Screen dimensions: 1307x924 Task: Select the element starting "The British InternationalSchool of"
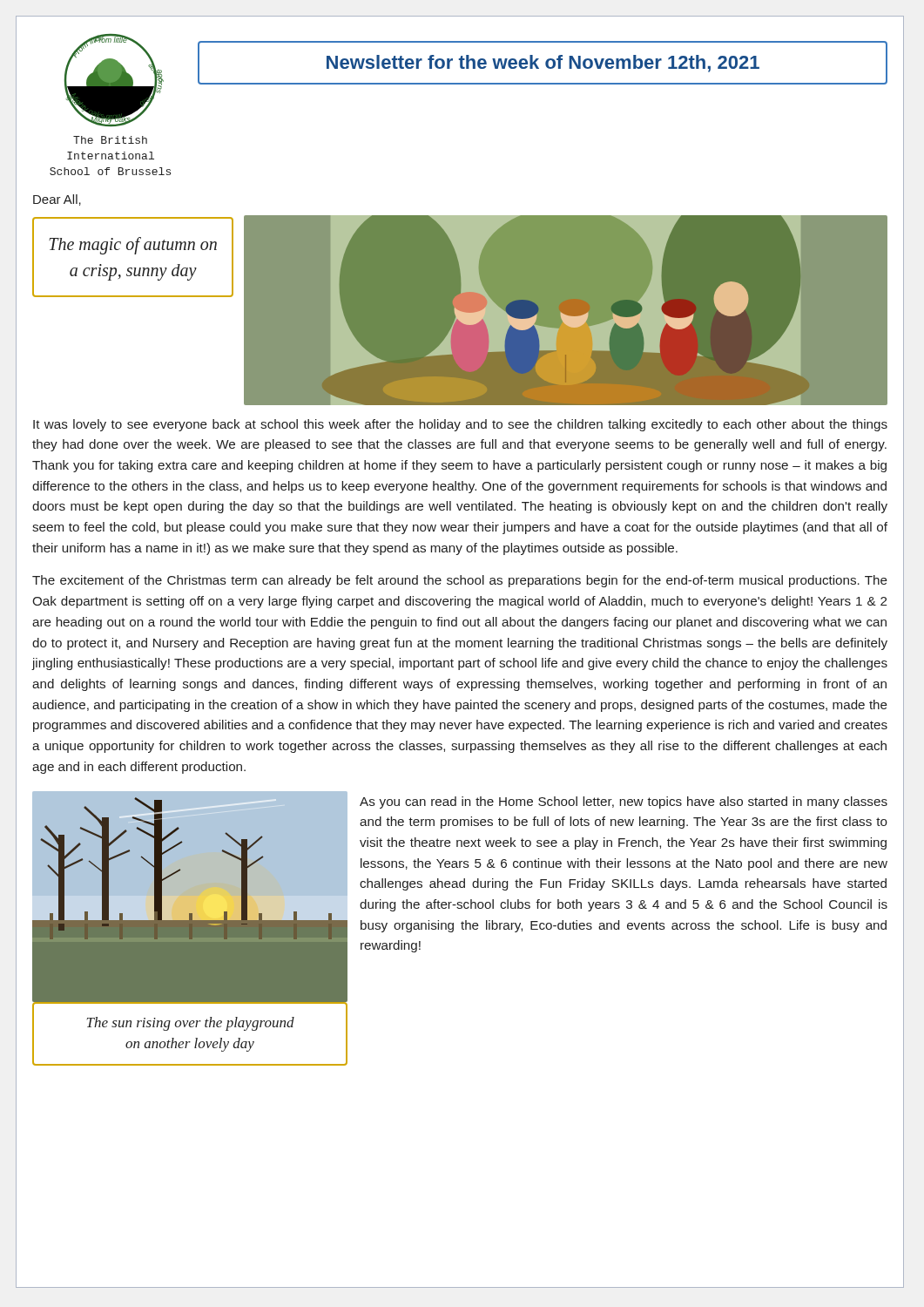[111, 157]
